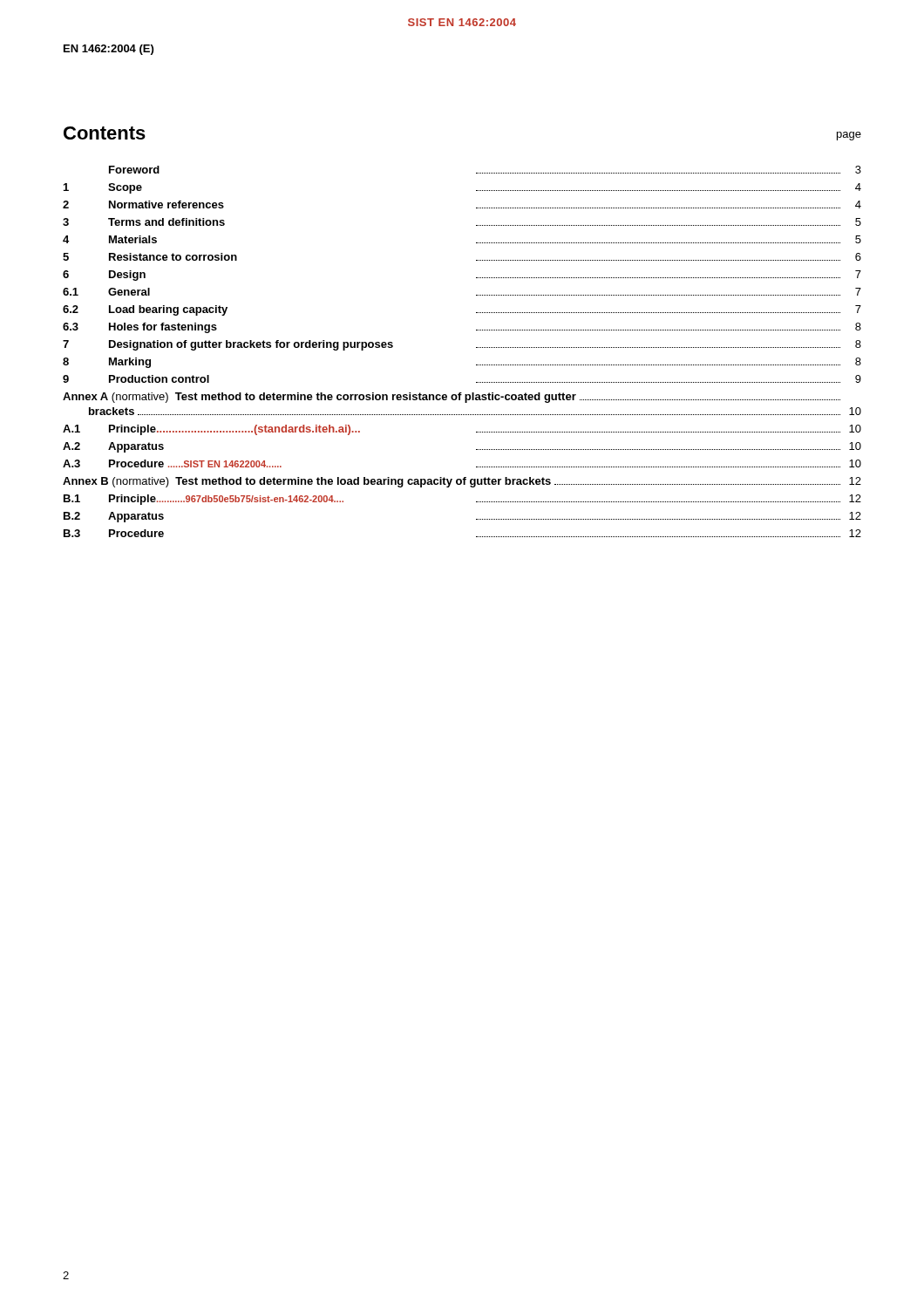Locate the list item containing "A.2 Apparatus 10"
Viewport: 924px width, 1308px height.
137,447
